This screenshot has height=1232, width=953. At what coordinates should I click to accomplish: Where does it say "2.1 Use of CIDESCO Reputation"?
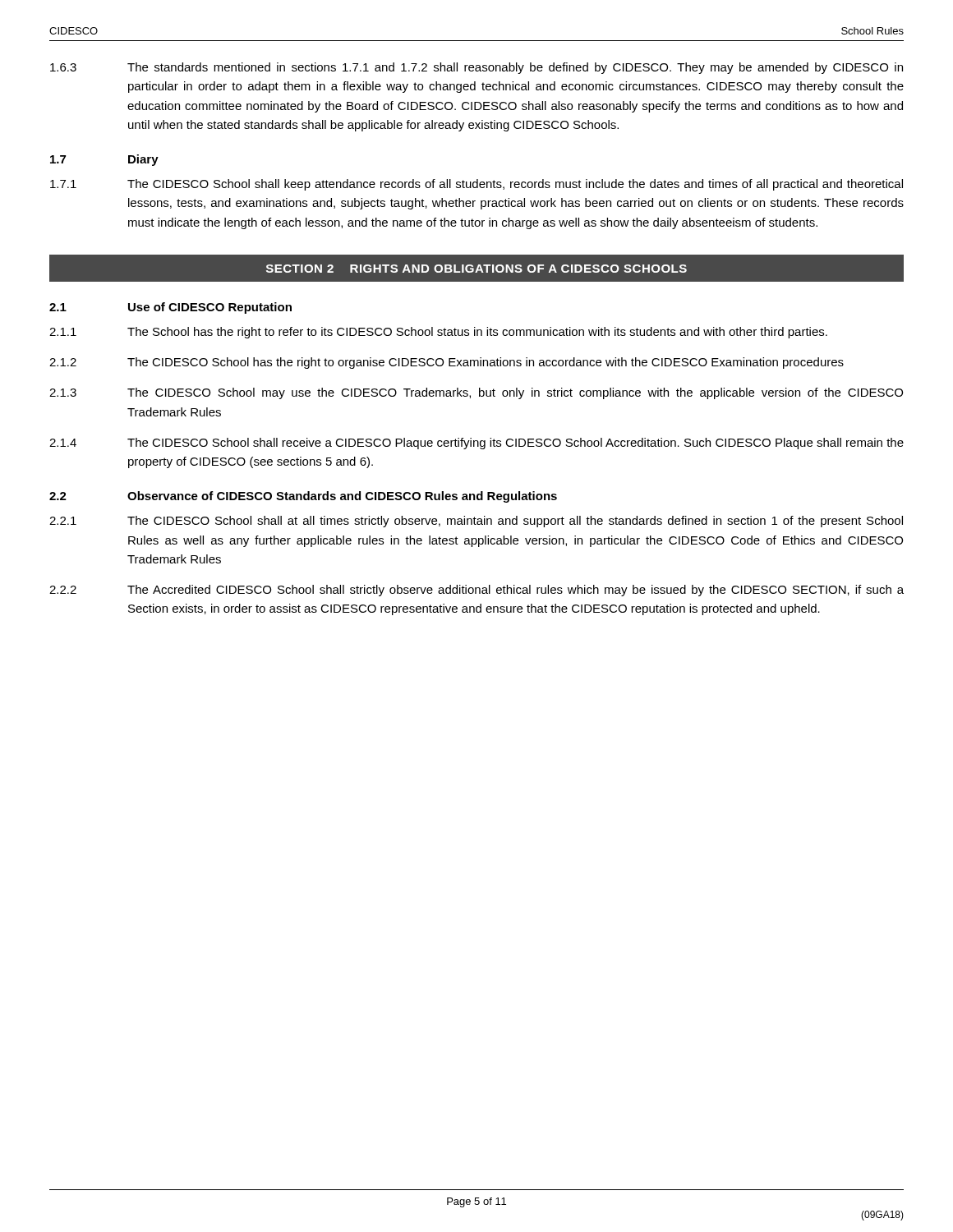pos(170,308)
